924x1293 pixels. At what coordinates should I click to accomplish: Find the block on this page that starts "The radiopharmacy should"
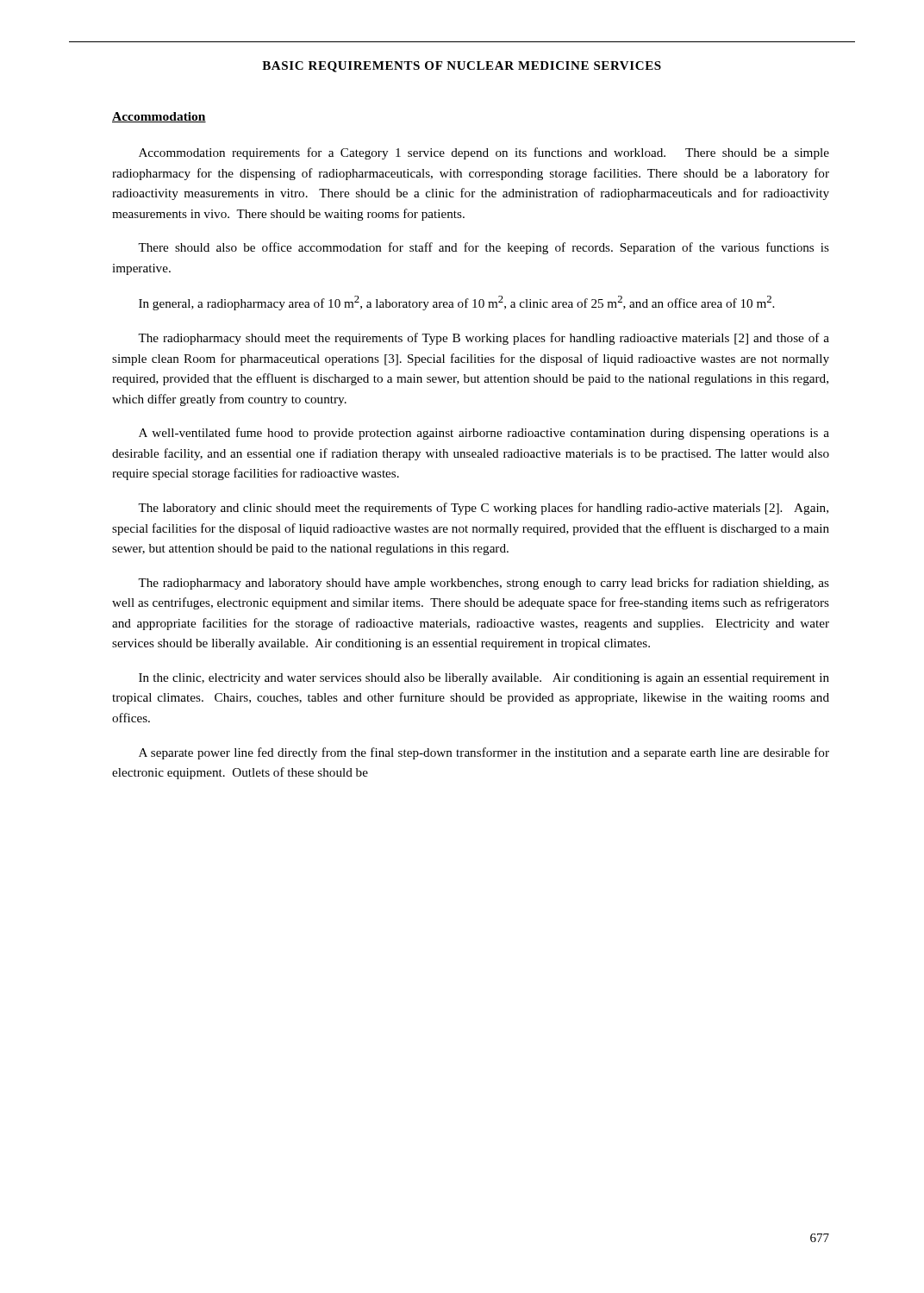(471, 368)
